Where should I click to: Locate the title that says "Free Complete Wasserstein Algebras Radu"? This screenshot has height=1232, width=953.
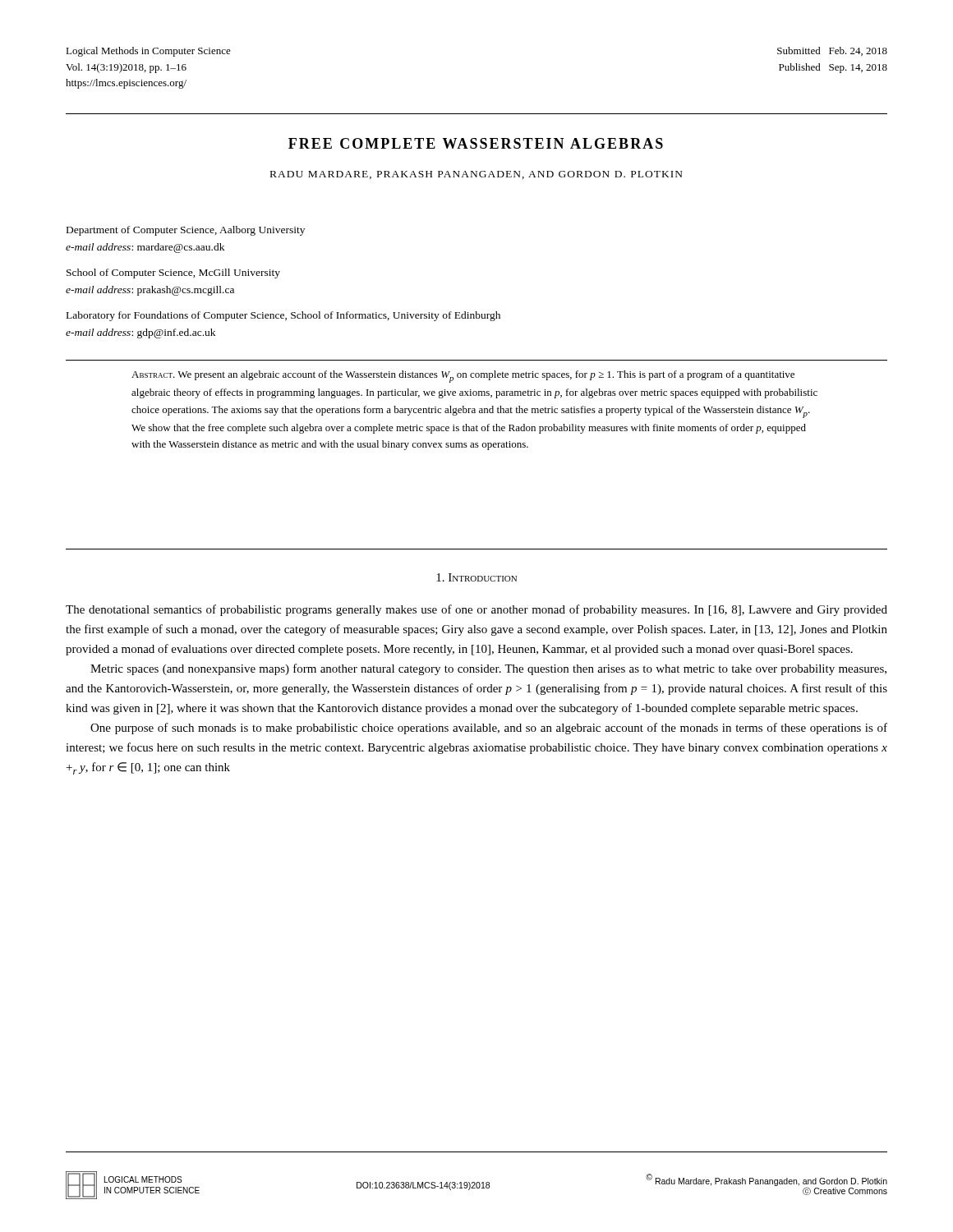476,158
